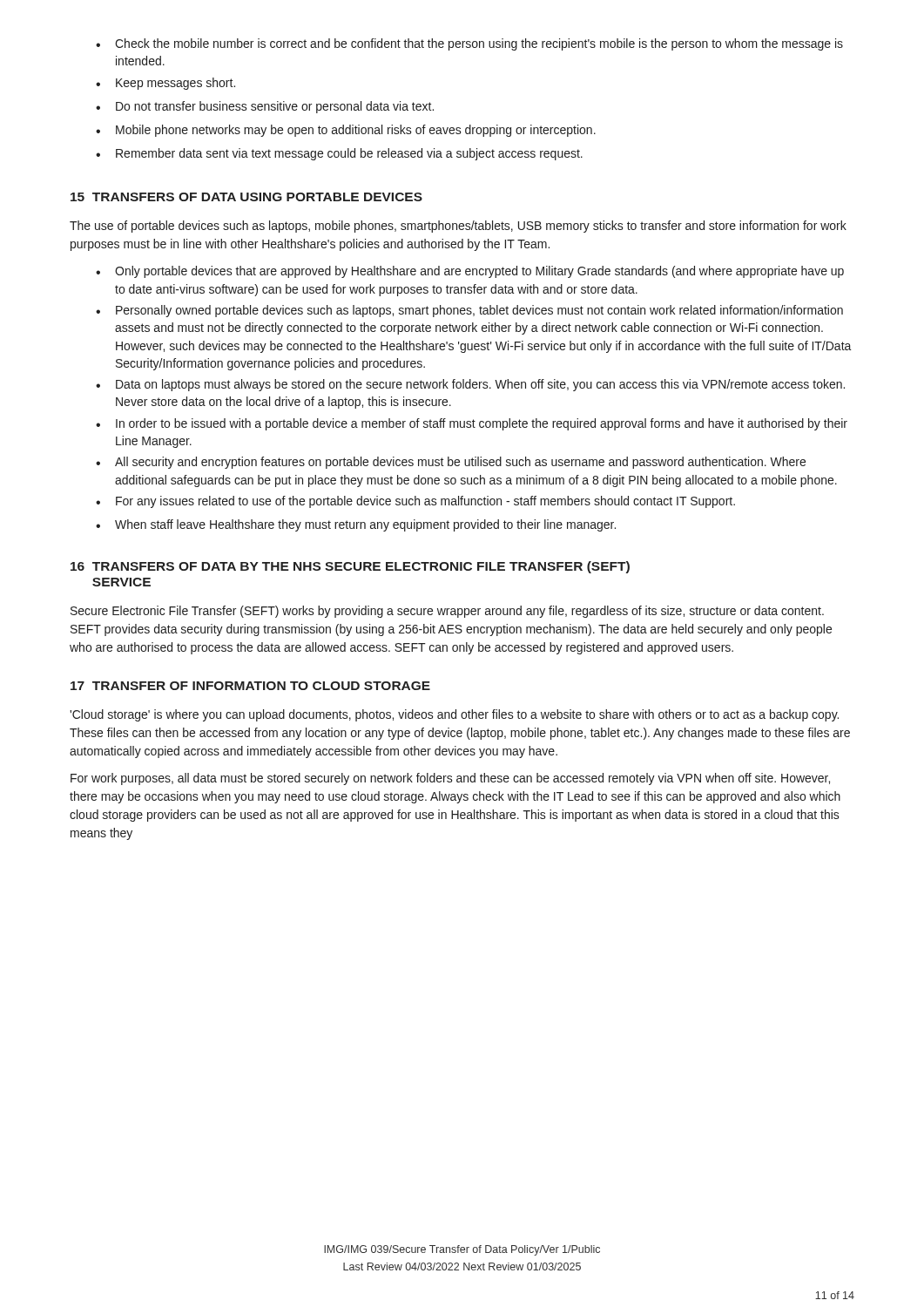The image size is (924, 1307).
Task: Locate the text "15 TRANSFERS OF DATA USING PORTABLE DEVICES"
Action: coord(246,197)
